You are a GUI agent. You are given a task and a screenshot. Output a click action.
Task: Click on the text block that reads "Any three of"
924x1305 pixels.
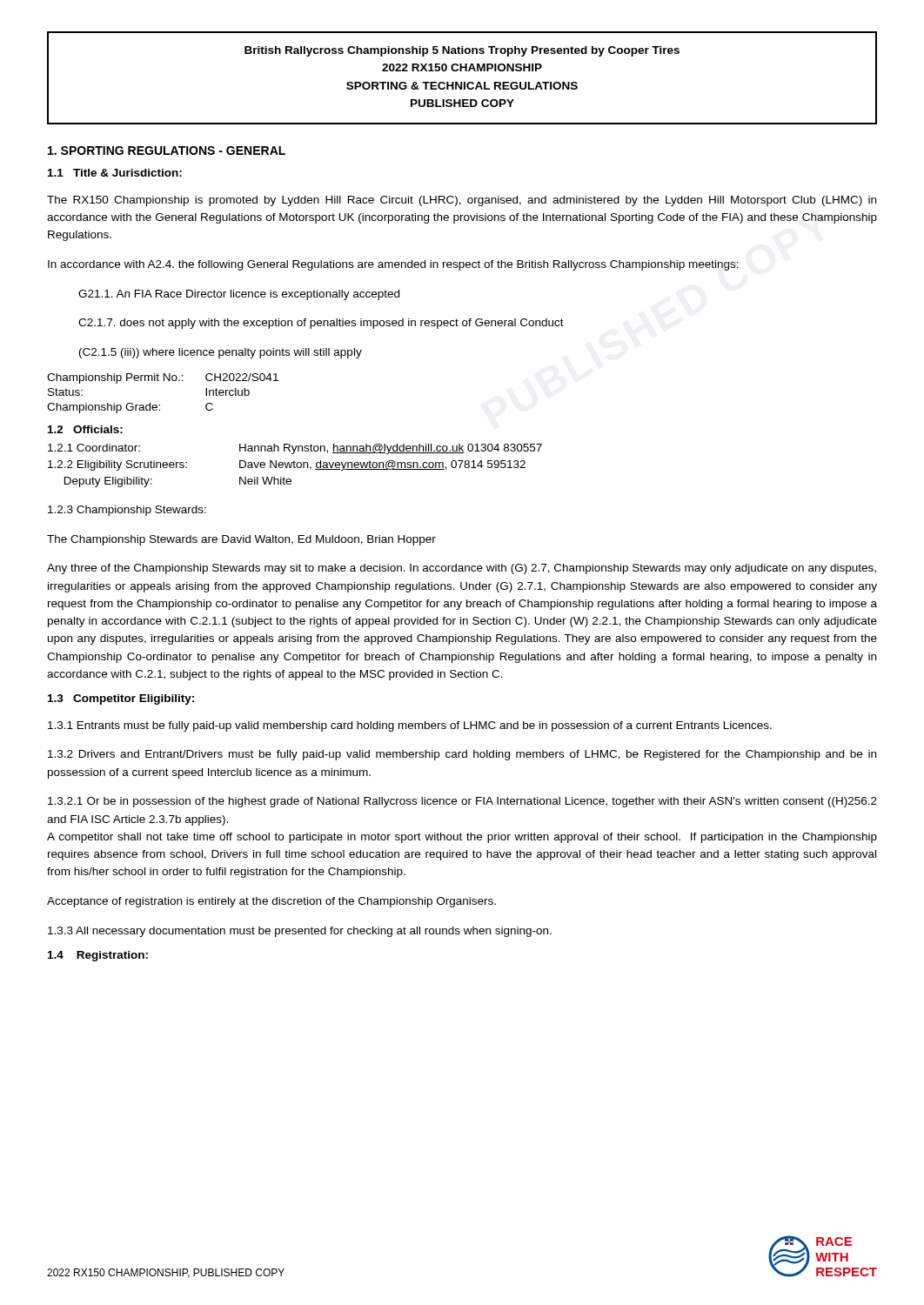462,621
